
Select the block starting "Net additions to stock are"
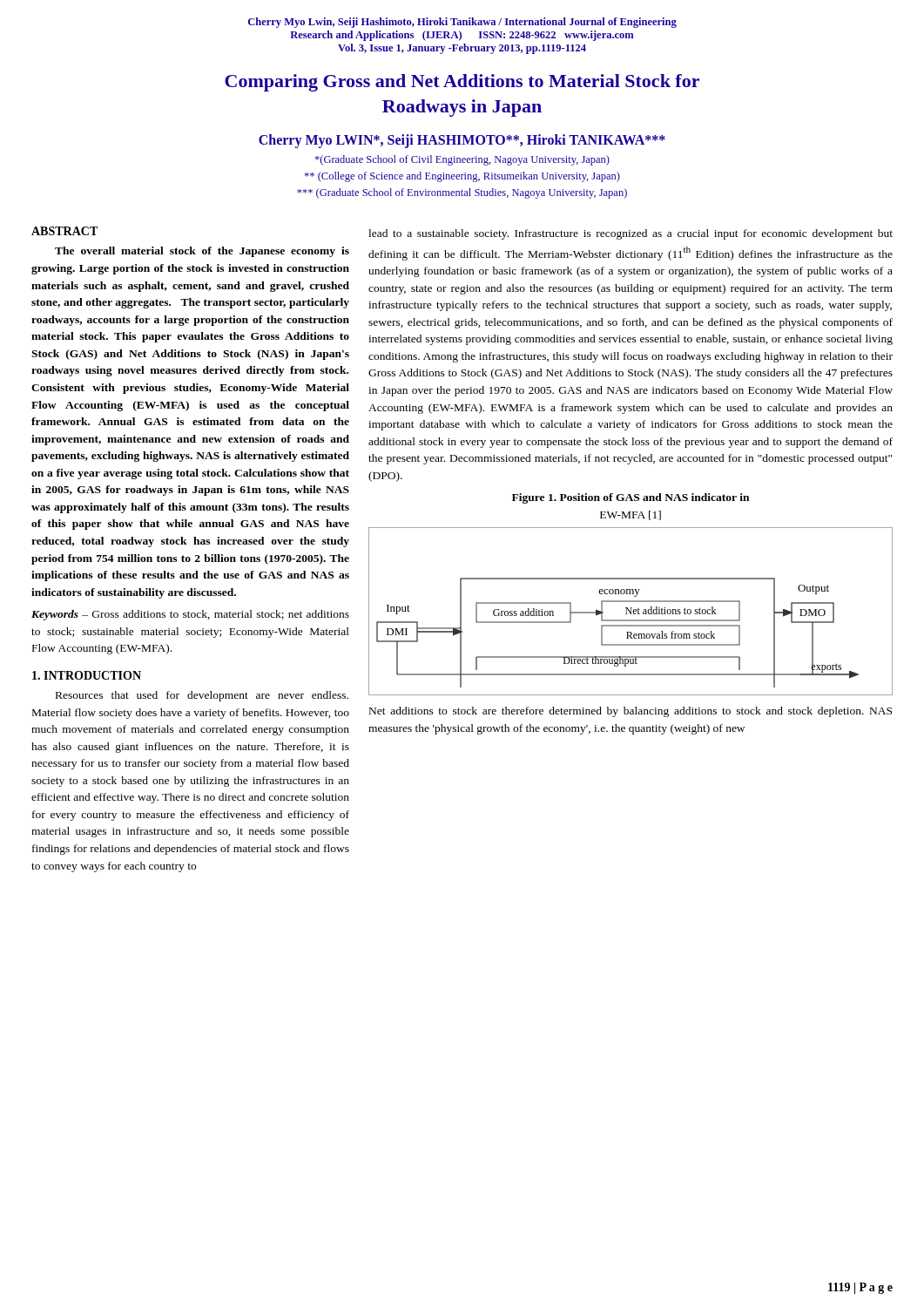point(631,720)
